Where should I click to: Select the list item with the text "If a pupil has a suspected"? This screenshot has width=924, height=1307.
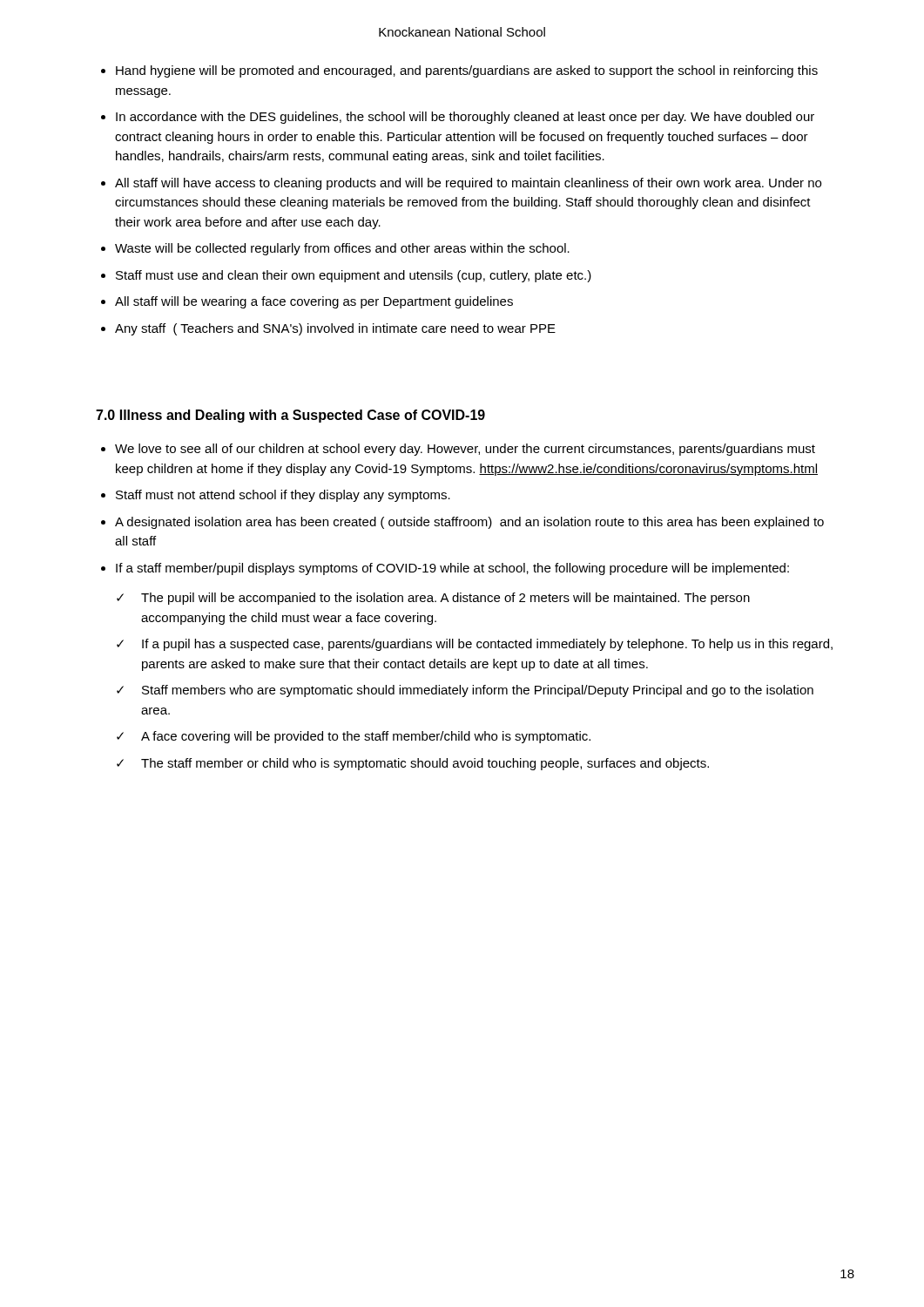tap(487, 653)
